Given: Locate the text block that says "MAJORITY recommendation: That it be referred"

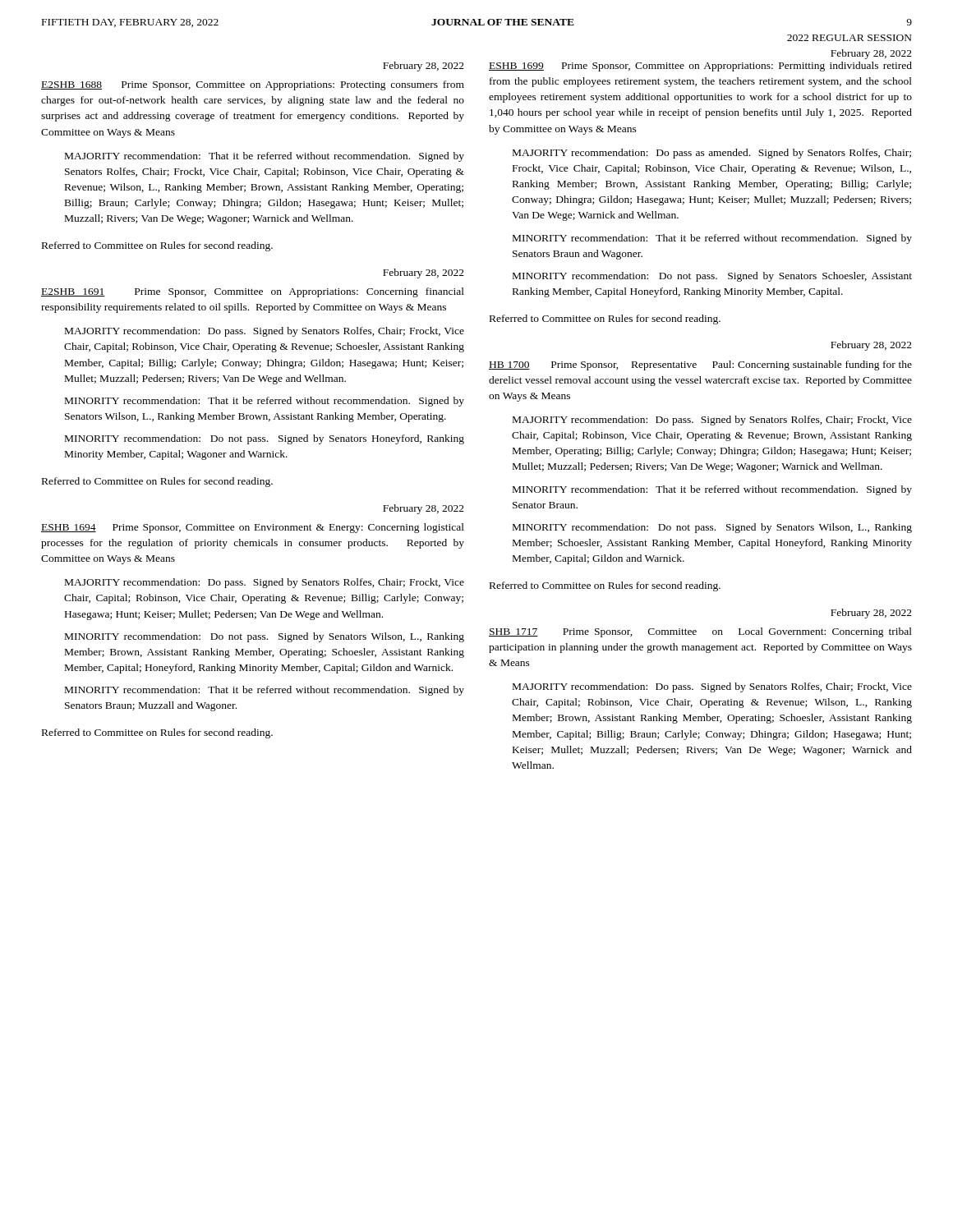Looking at the screenshot, I should click(264, 187).
